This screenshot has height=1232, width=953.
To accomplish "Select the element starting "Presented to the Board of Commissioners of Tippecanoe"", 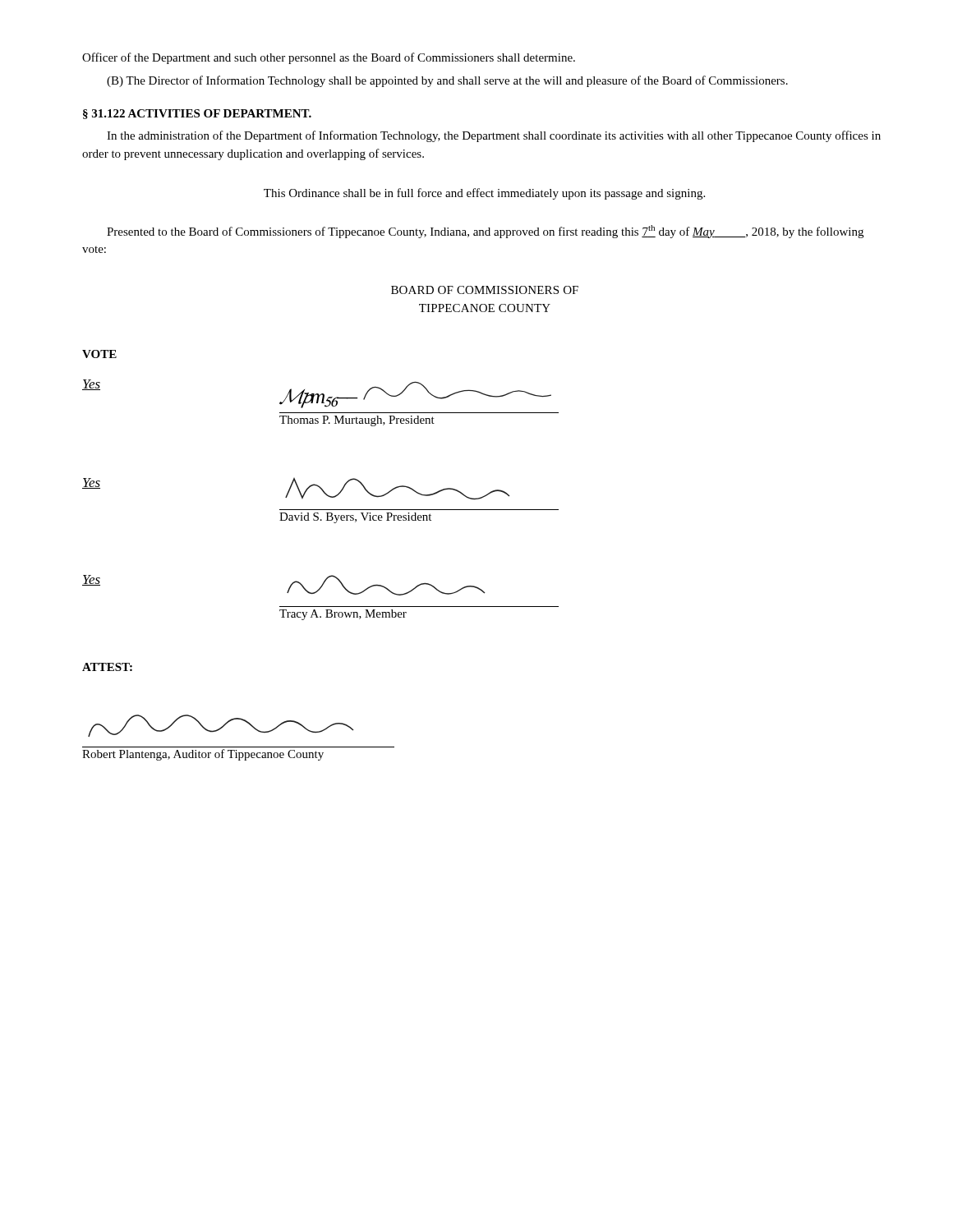I will (x=473, y=239).
